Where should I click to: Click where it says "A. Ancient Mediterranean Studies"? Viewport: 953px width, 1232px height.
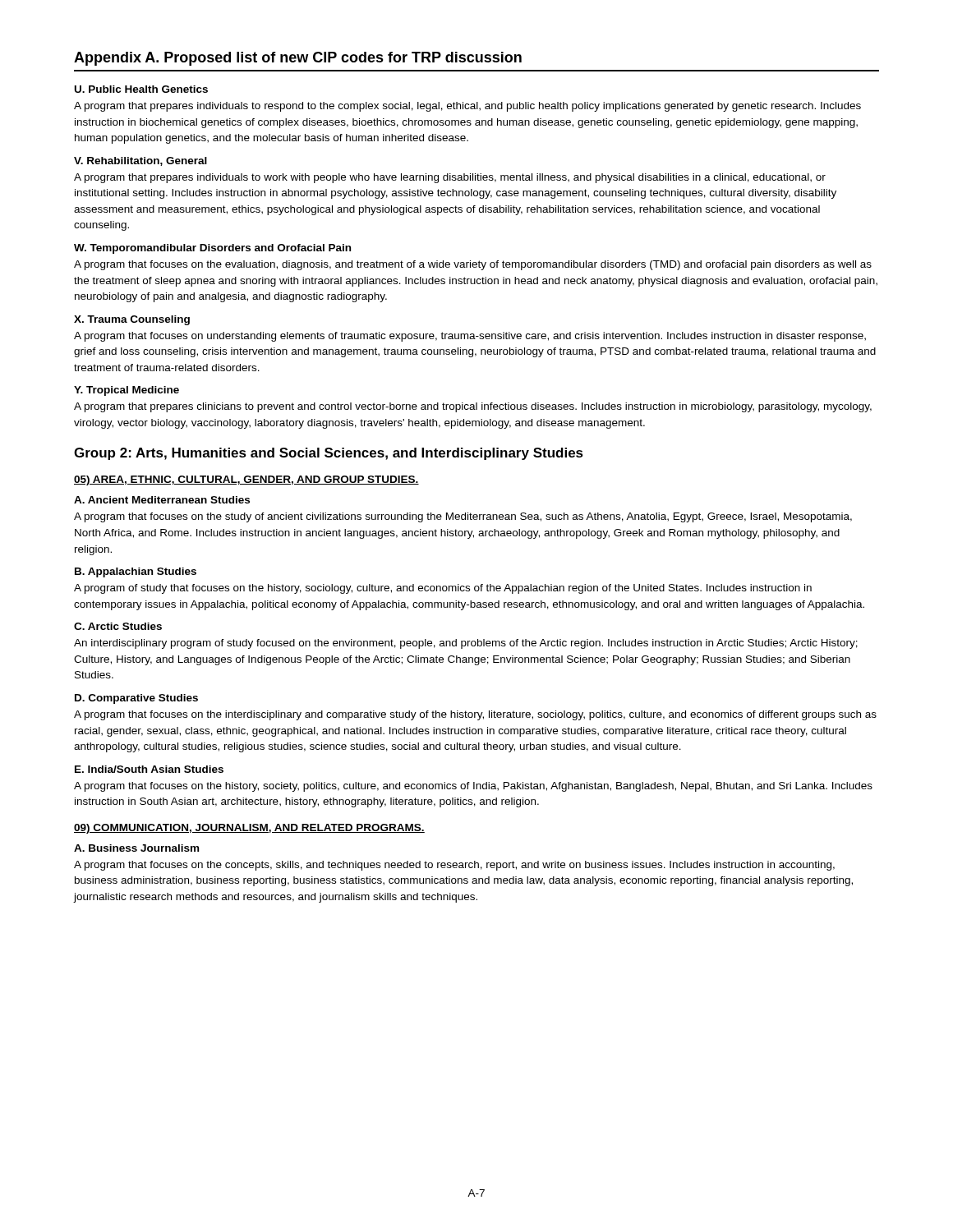[x=162, y=500]
